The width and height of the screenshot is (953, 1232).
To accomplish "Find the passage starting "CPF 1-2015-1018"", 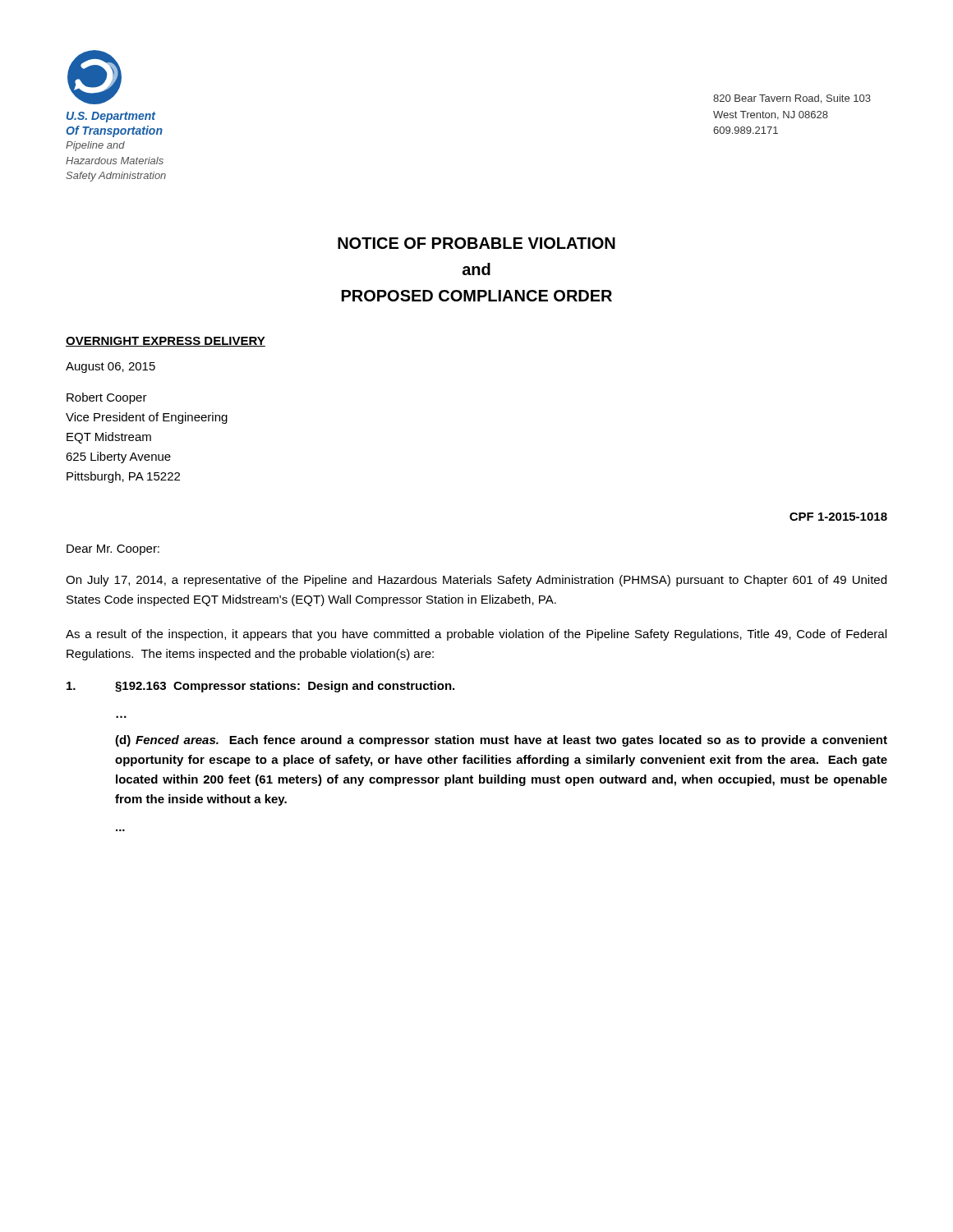I will tap(838, 516).
